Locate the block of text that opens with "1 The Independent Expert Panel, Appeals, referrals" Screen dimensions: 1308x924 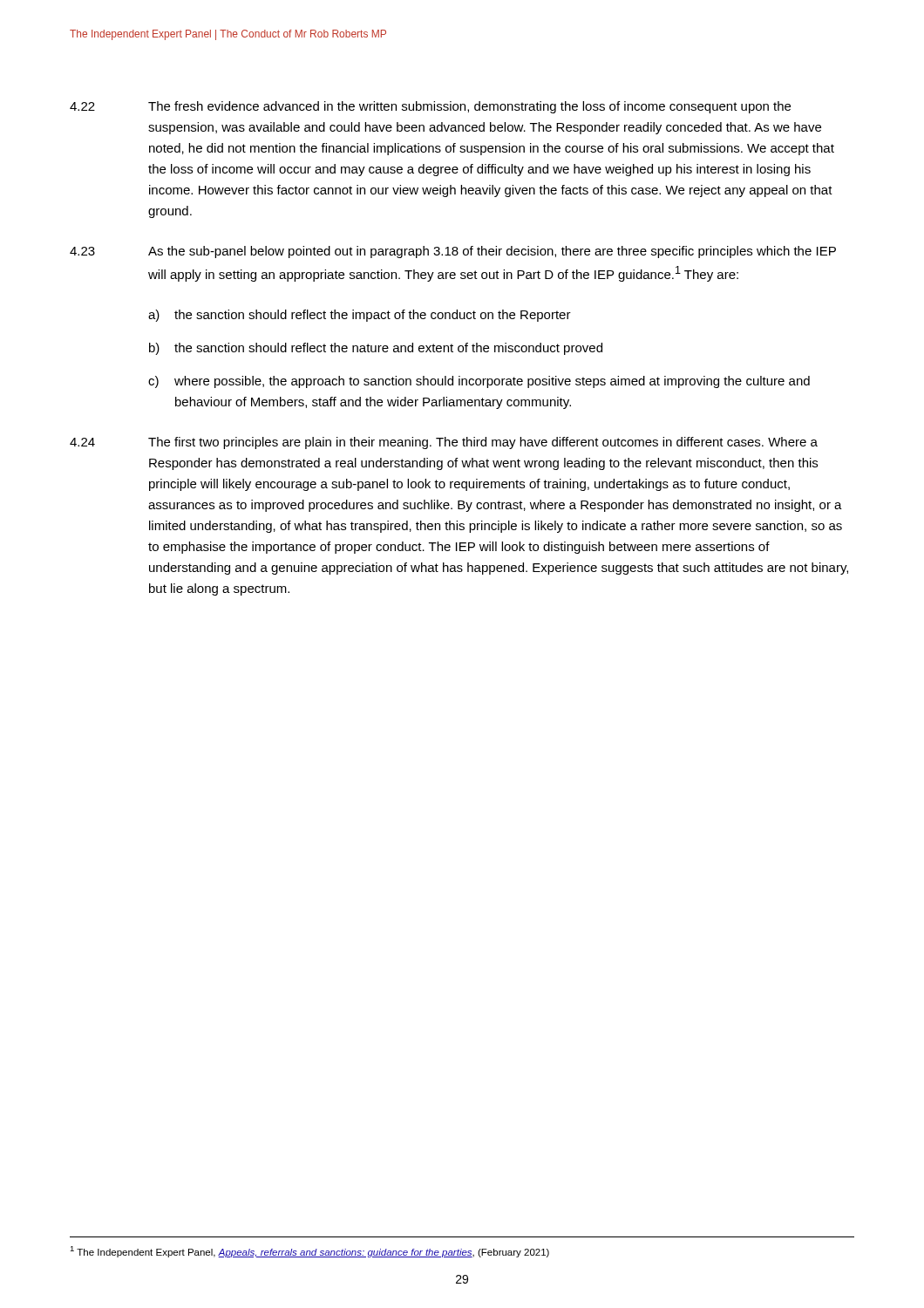(310, 1250)
